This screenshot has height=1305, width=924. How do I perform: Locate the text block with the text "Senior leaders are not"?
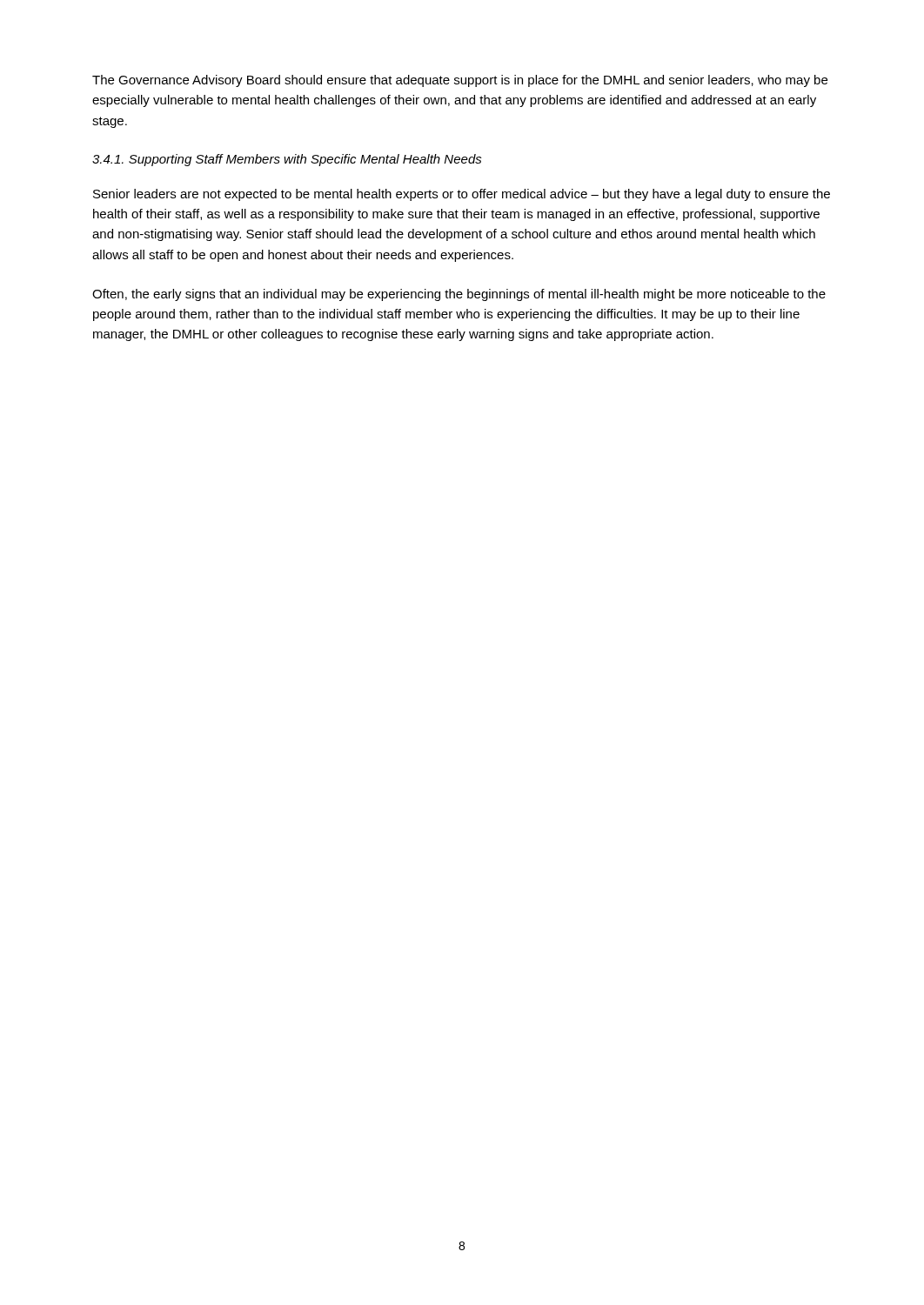point(461,224)
